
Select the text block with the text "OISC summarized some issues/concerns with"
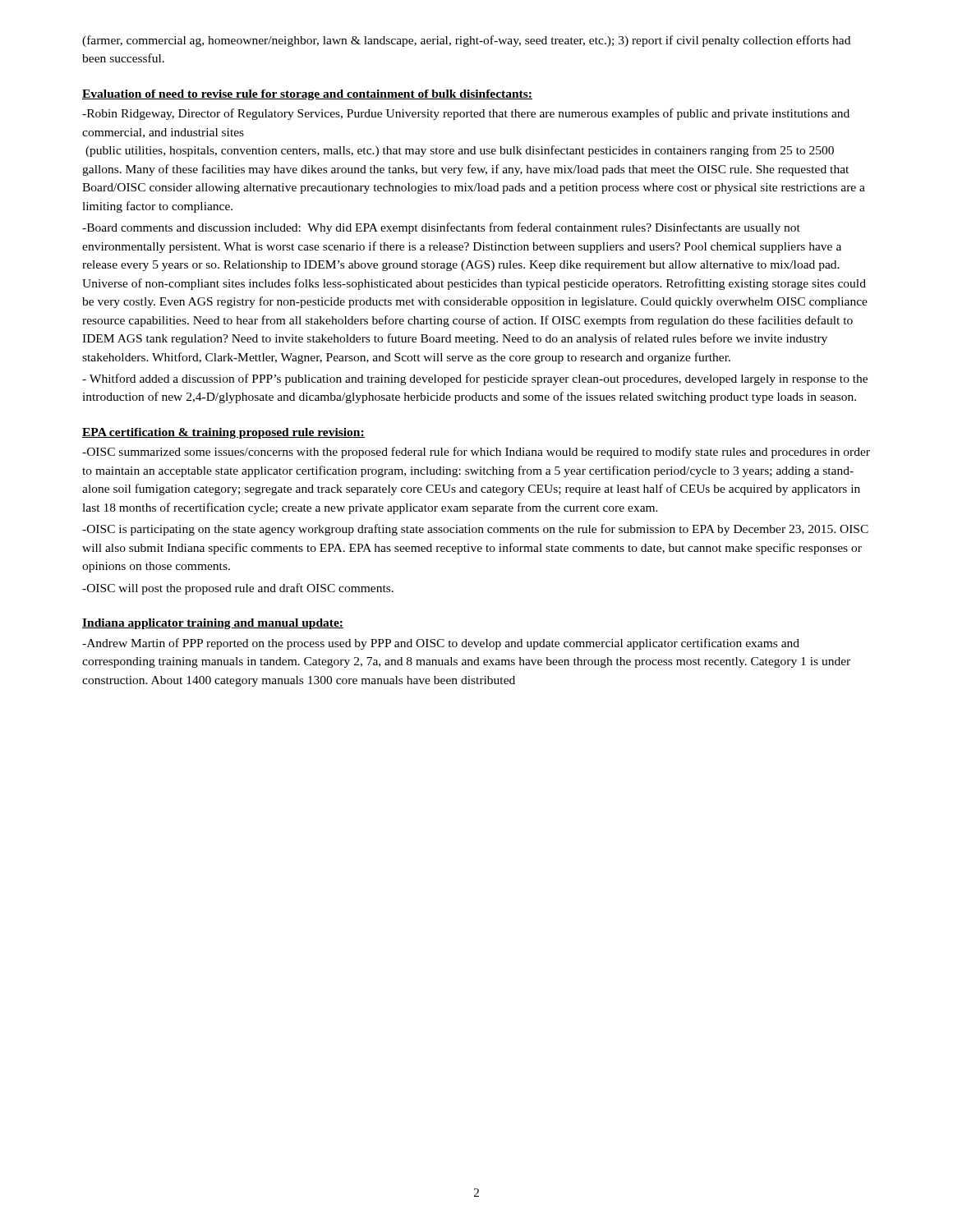pos(476,480)
